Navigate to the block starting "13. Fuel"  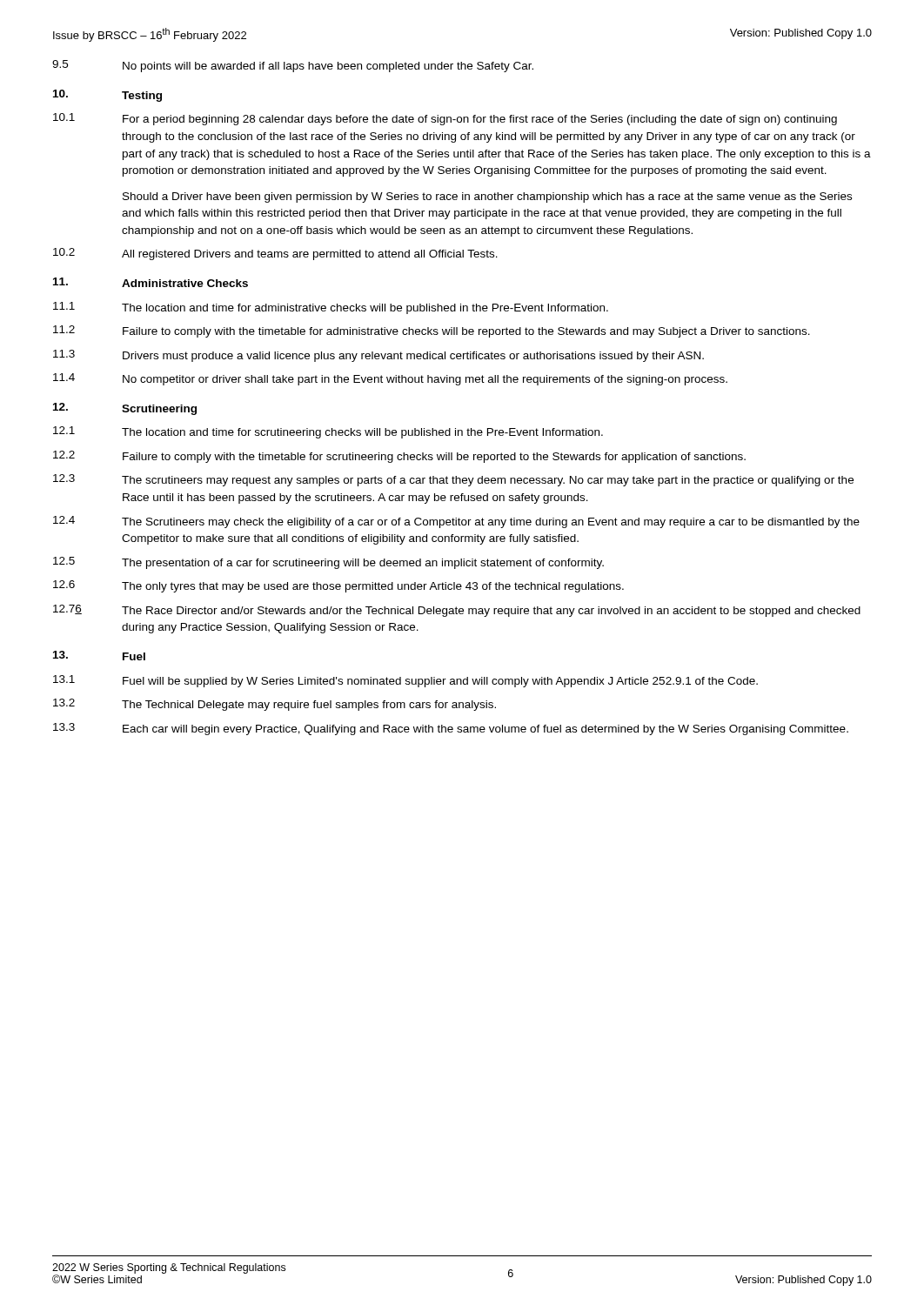(62, 656)
